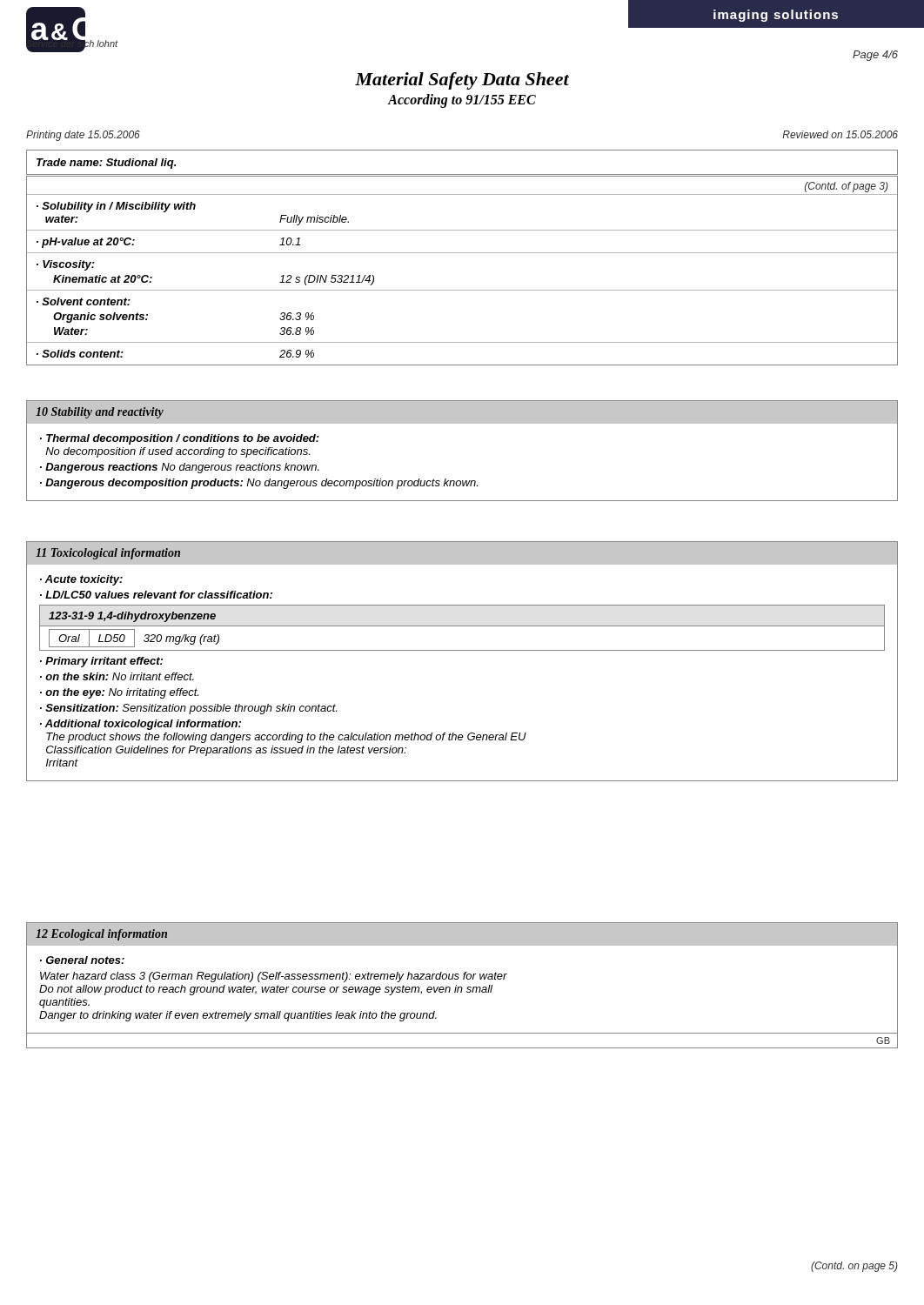The image size is (924, 1305).
Task: Click on the section header that says "12 Ecological information"
Action: [x=102, y=934]
